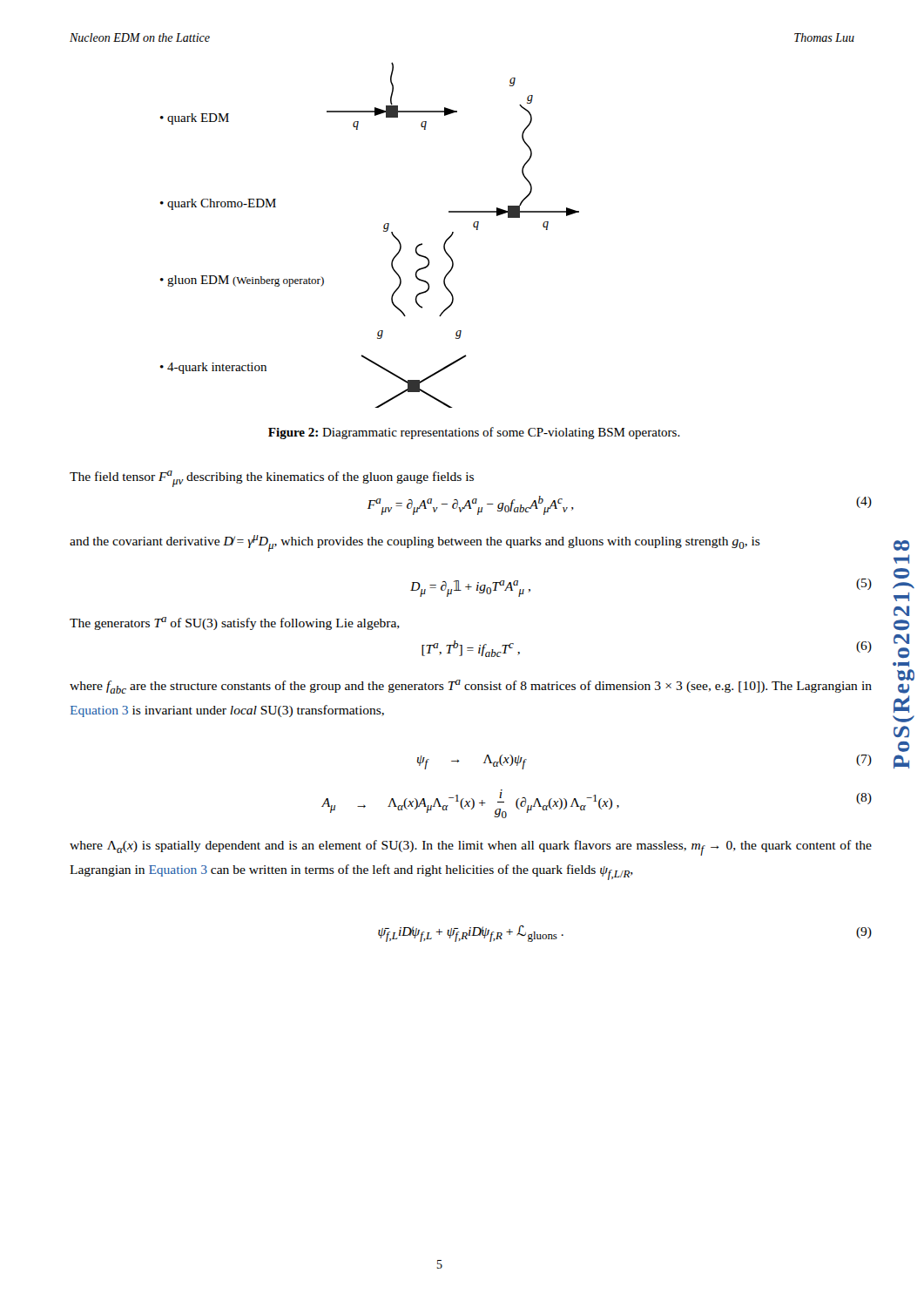
Task: Click on the text block starting "The generators Ta"
Action: point(235,621)
